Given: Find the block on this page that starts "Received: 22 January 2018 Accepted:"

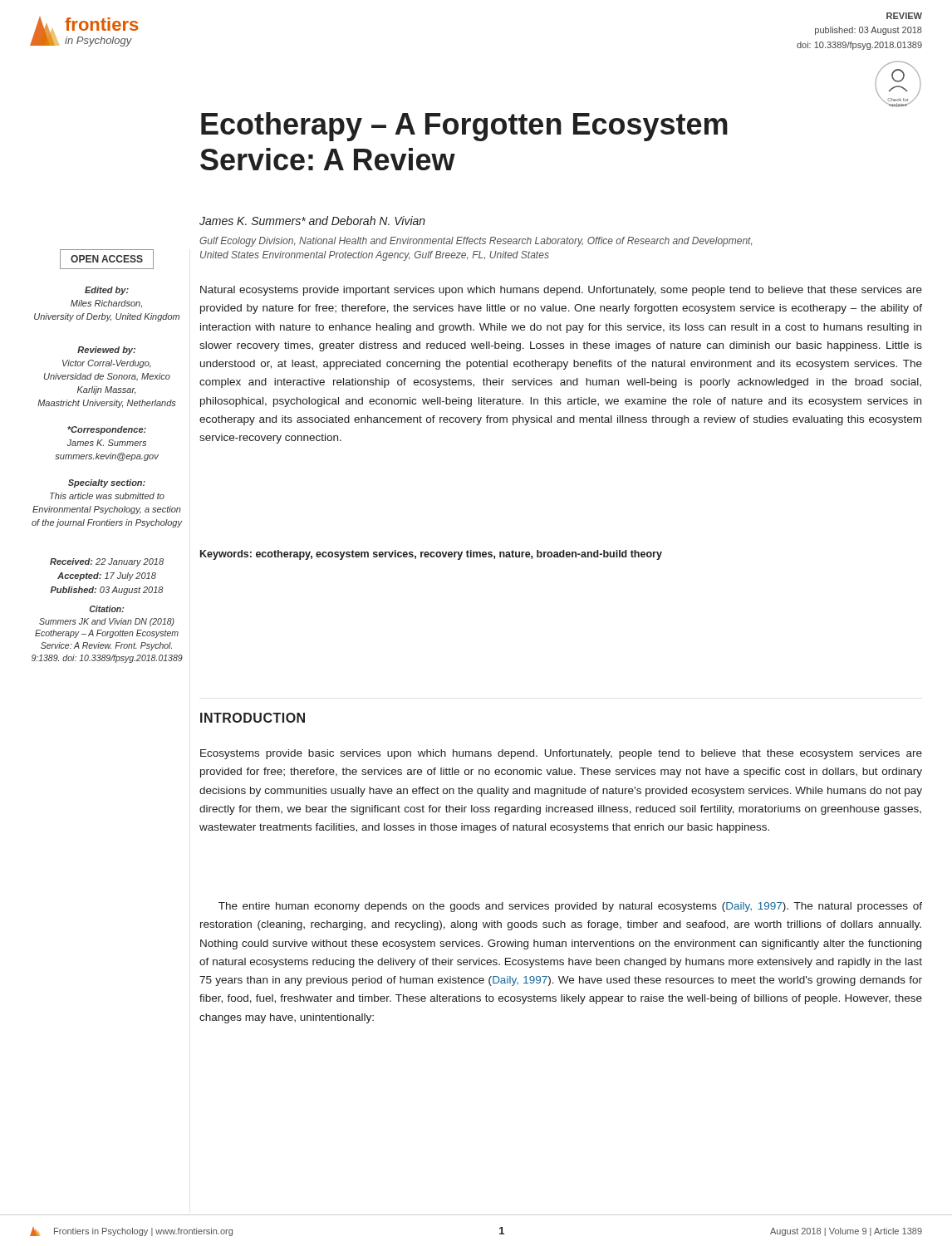Looking at the screenshot, I should (x=107, y=576).
